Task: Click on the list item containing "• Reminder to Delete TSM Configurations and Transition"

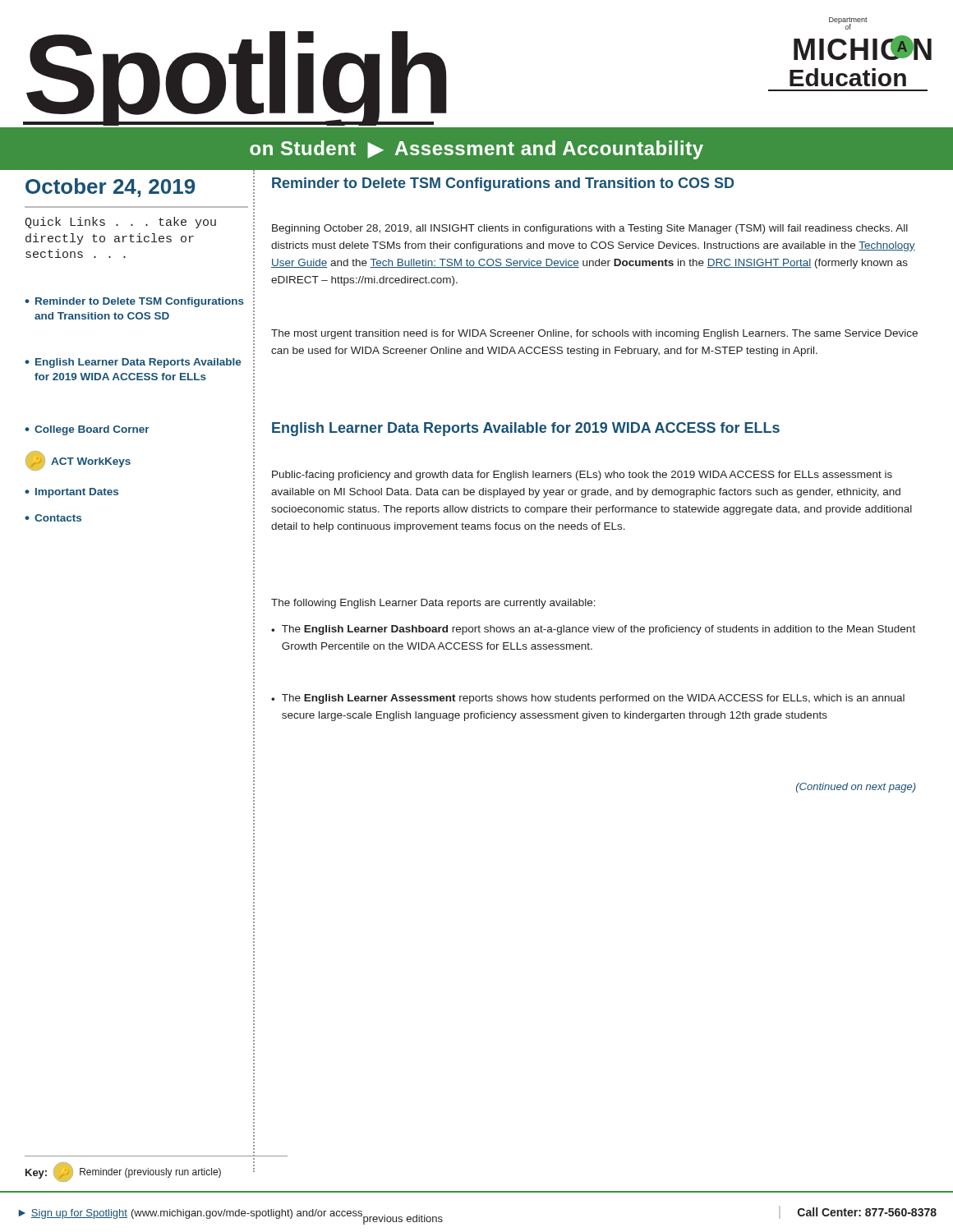Action: 136,309
